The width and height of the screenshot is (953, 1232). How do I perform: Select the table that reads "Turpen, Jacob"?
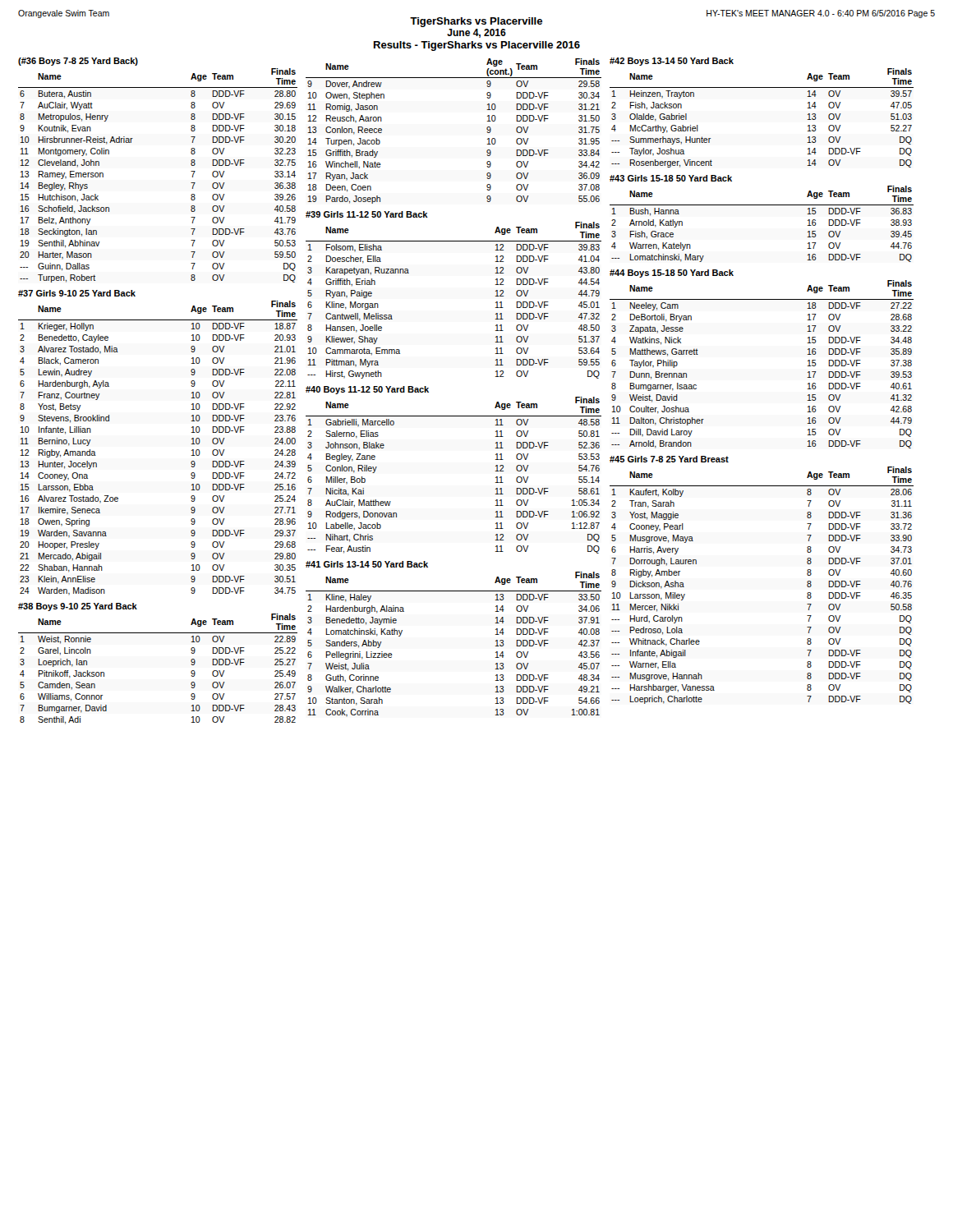coord(453,130)
